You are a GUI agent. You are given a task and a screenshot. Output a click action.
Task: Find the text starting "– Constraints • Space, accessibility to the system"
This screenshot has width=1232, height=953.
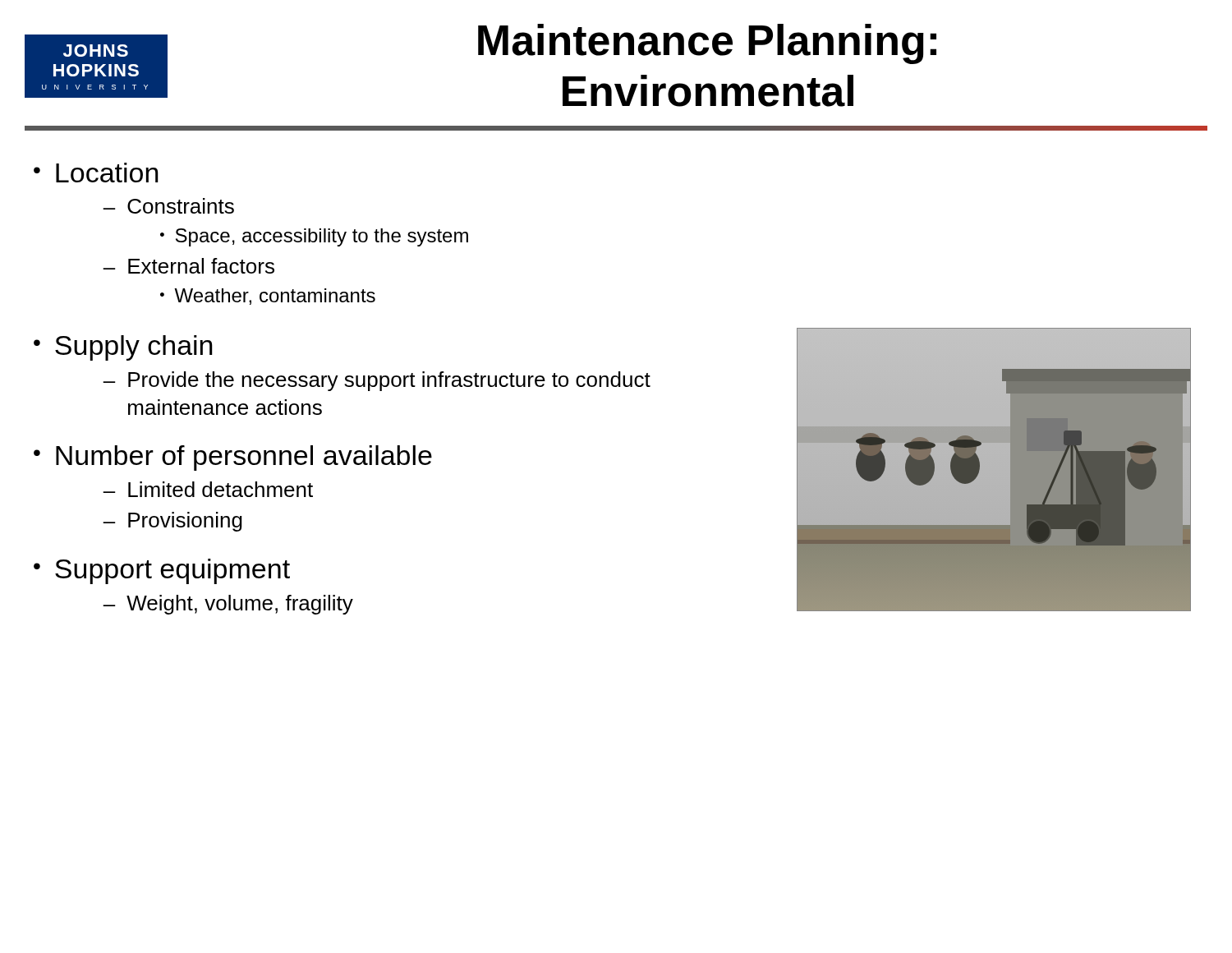(286, 222)
